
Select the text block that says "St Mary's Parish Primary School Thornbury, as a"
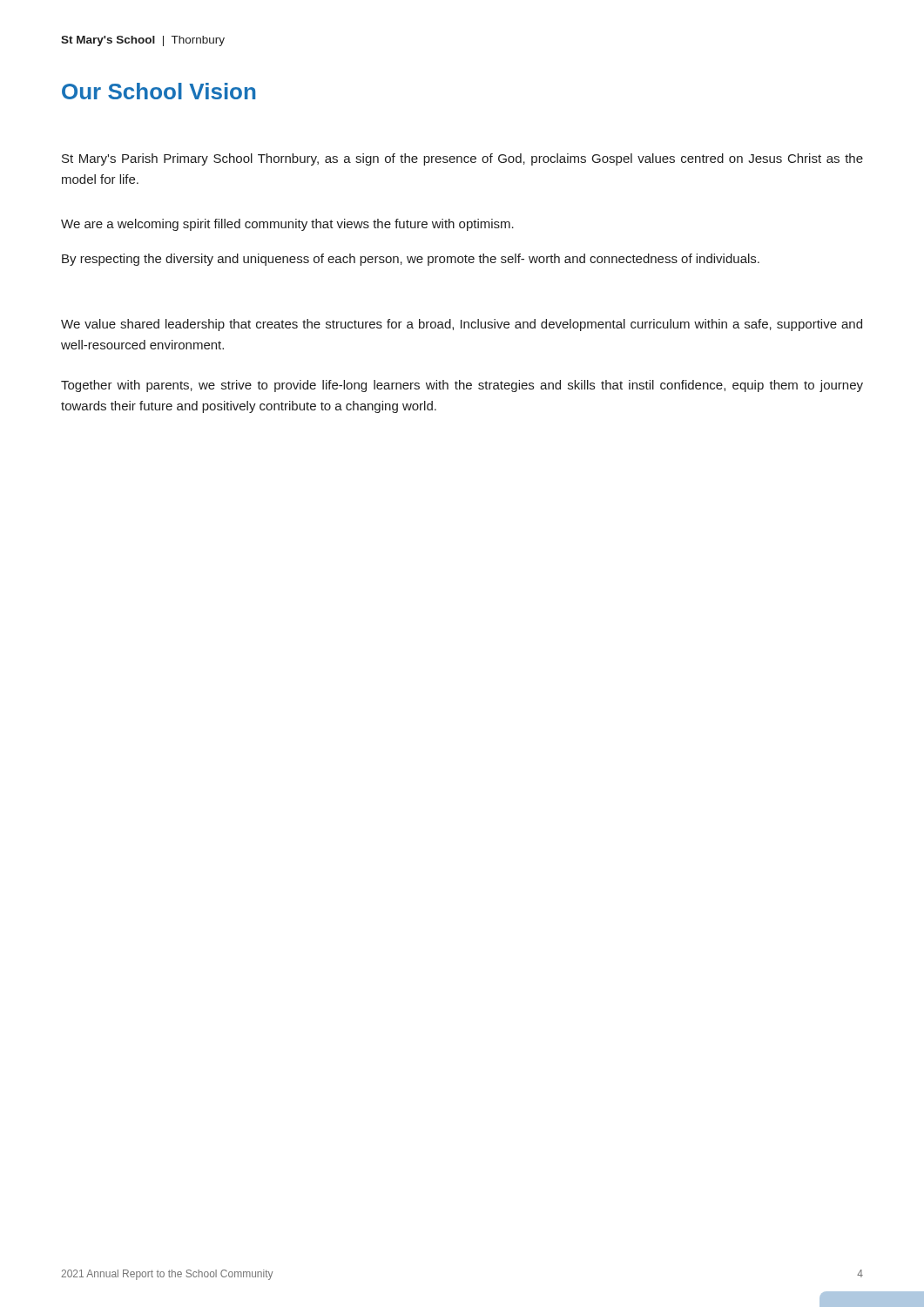point(462,168)
